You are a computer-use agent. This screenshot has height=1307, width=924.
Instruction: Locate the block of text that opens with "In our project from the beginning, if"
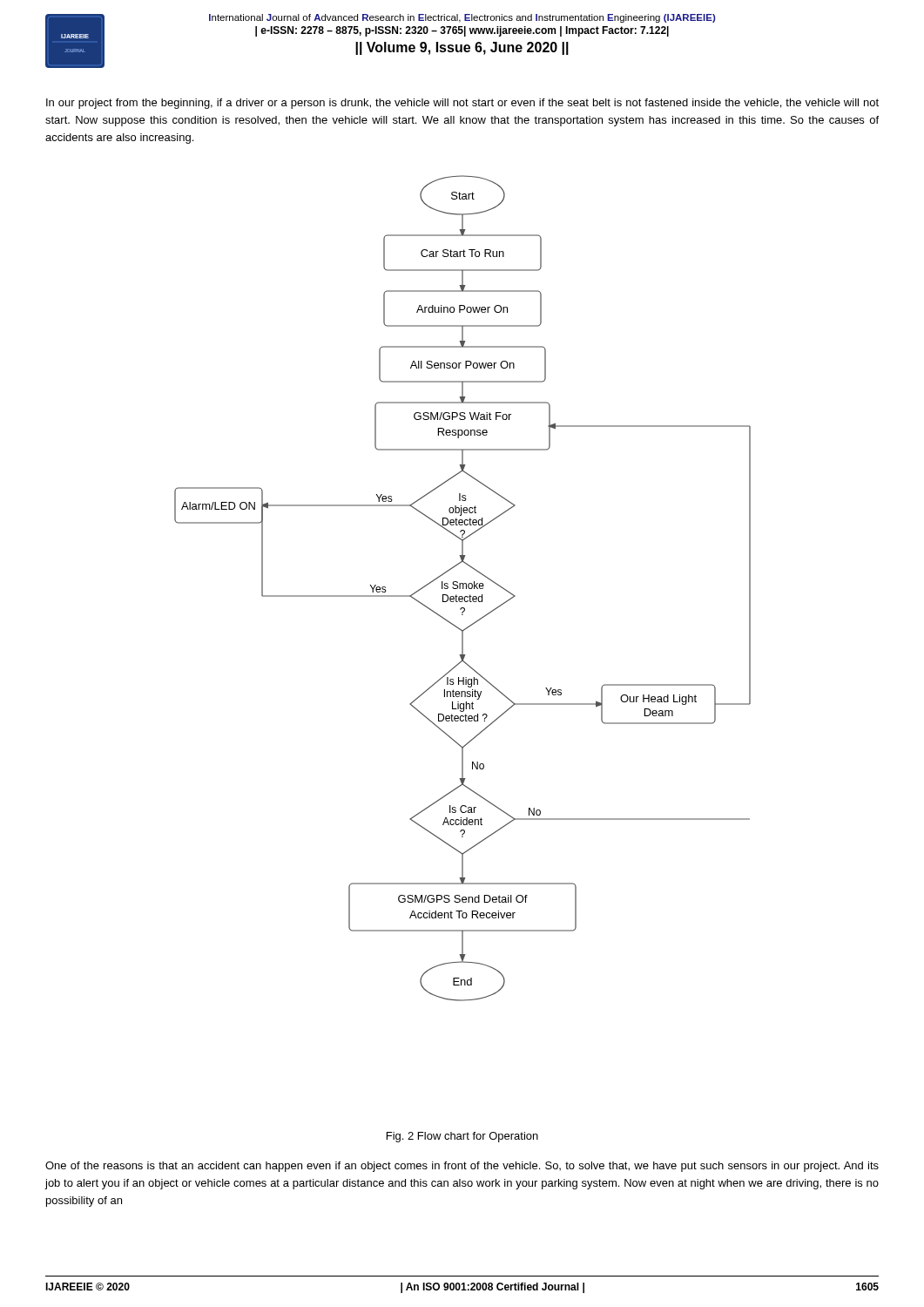click(x=462, y=120)
